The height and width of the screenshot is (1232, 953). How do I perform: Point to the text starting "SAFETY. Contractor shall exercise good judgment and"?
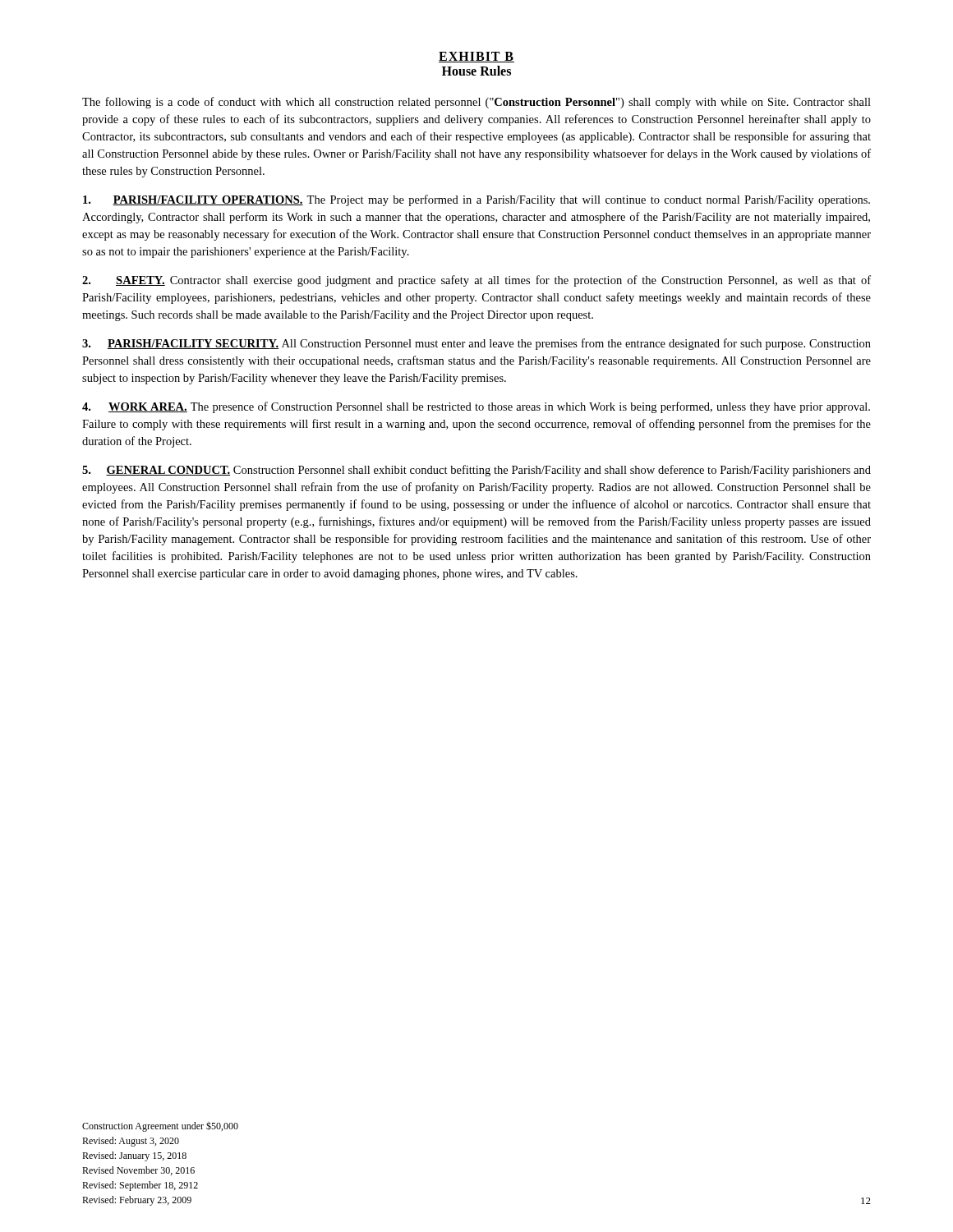(476, 297)
